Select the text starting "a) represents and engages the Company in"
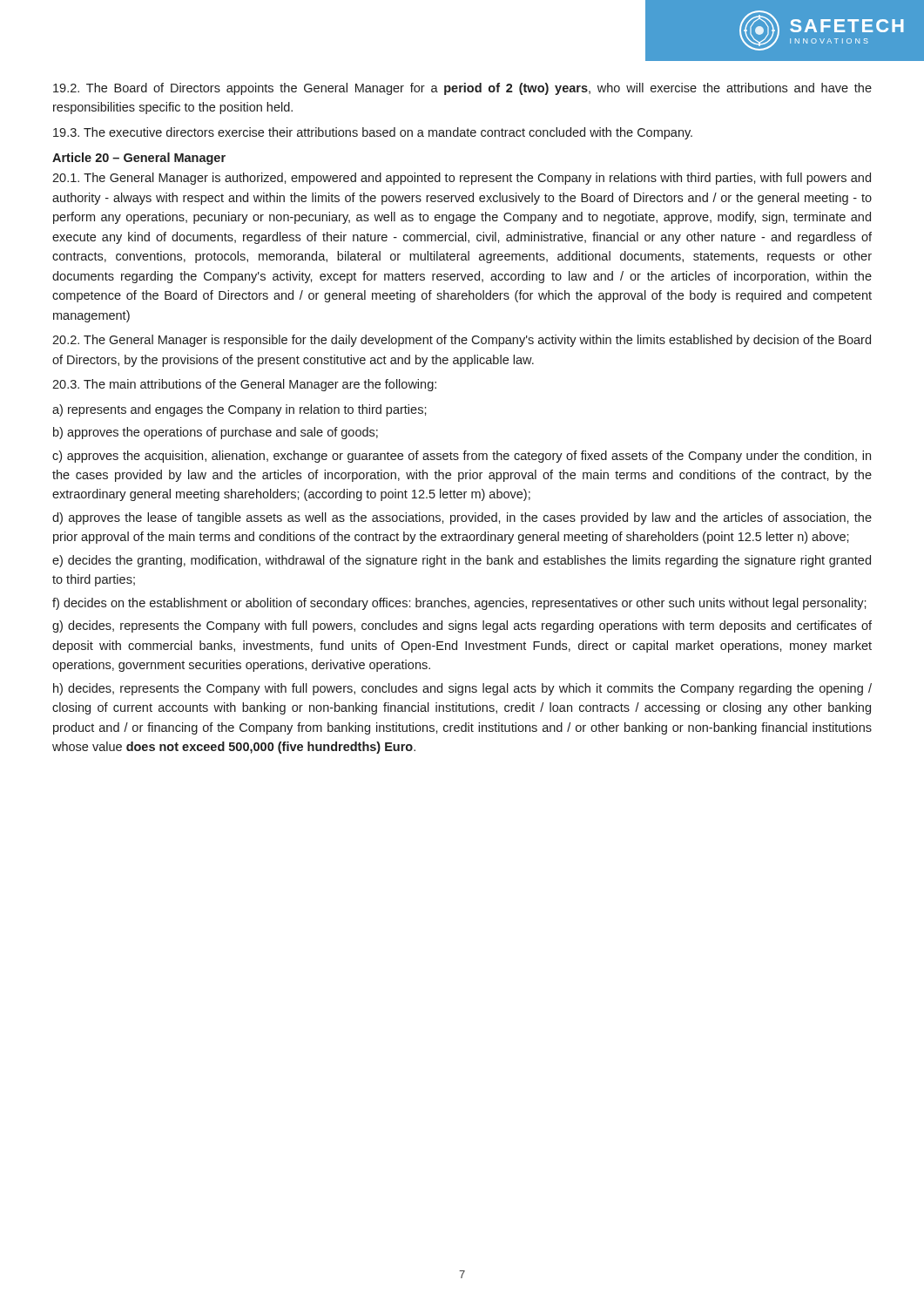 tap(240, 409)
